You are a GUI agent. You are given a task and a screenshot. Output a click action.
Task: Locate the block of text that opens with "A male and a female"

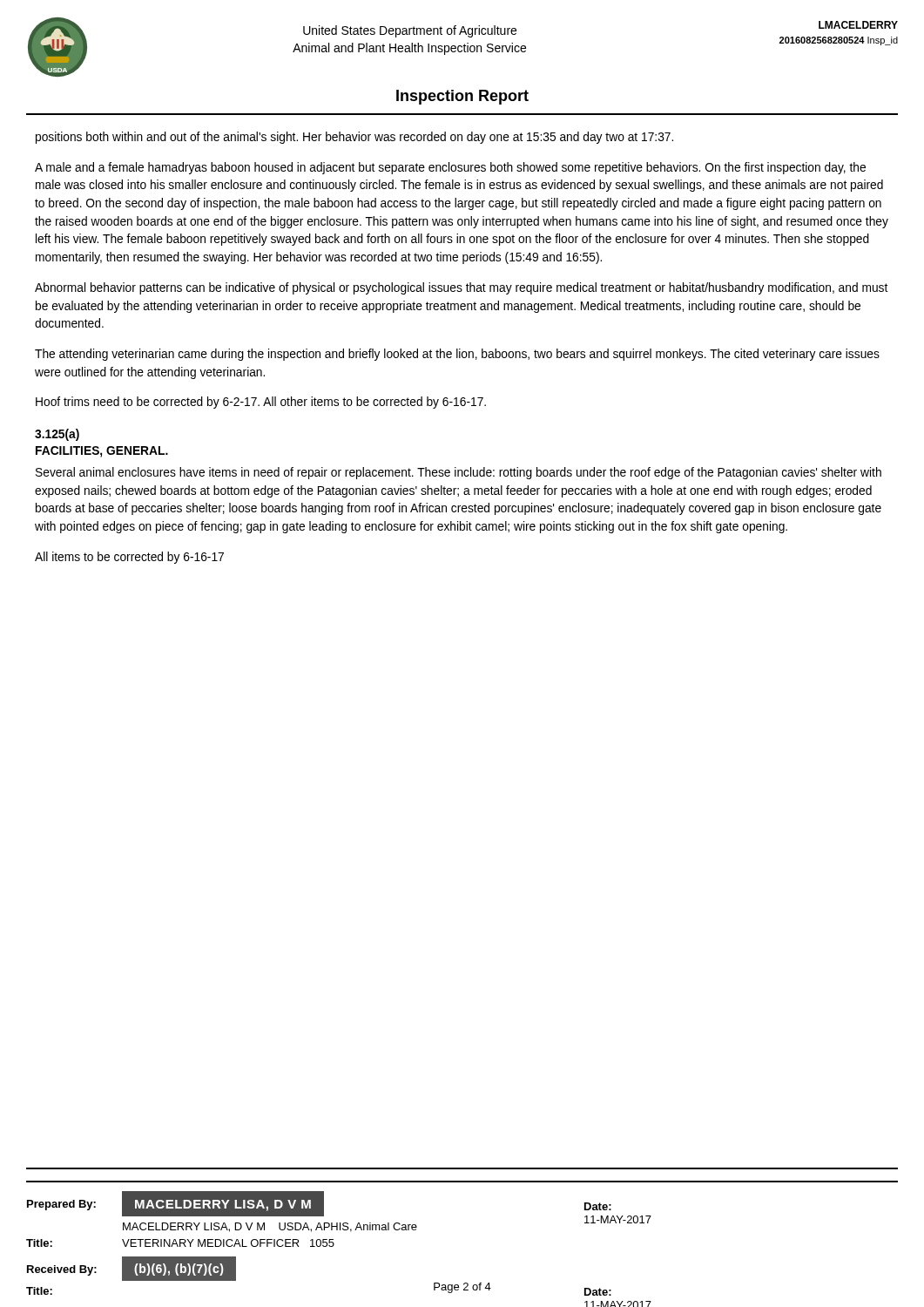pyautogui.click(x=462, y=213)
